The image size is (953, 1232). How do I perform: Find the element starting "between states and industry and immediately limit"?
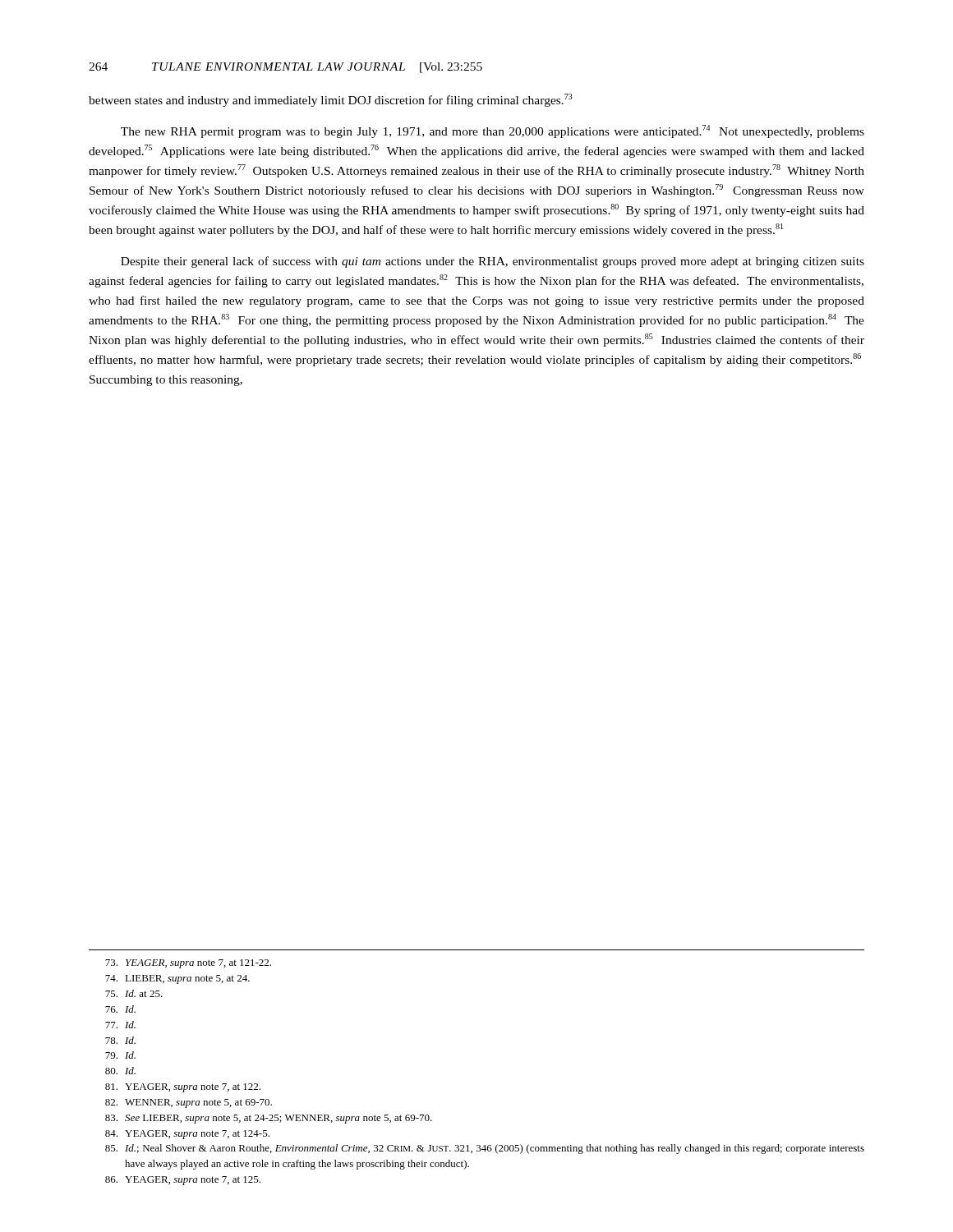pyautogui.click(x=476, y=100)
